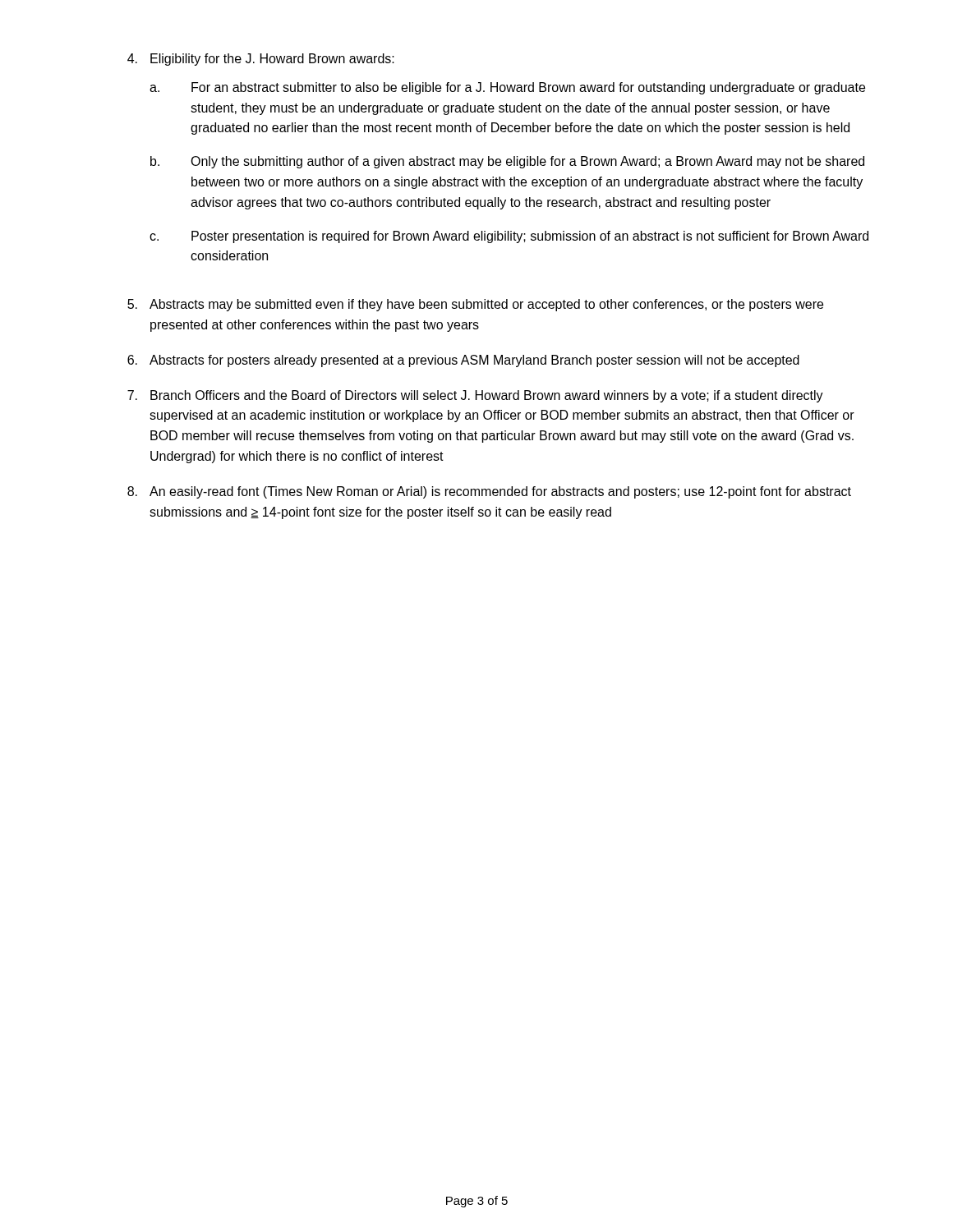Select the region starting "6. Abstracts for"
Viewport: 953px width, 1232px height.
coord(485,361)
